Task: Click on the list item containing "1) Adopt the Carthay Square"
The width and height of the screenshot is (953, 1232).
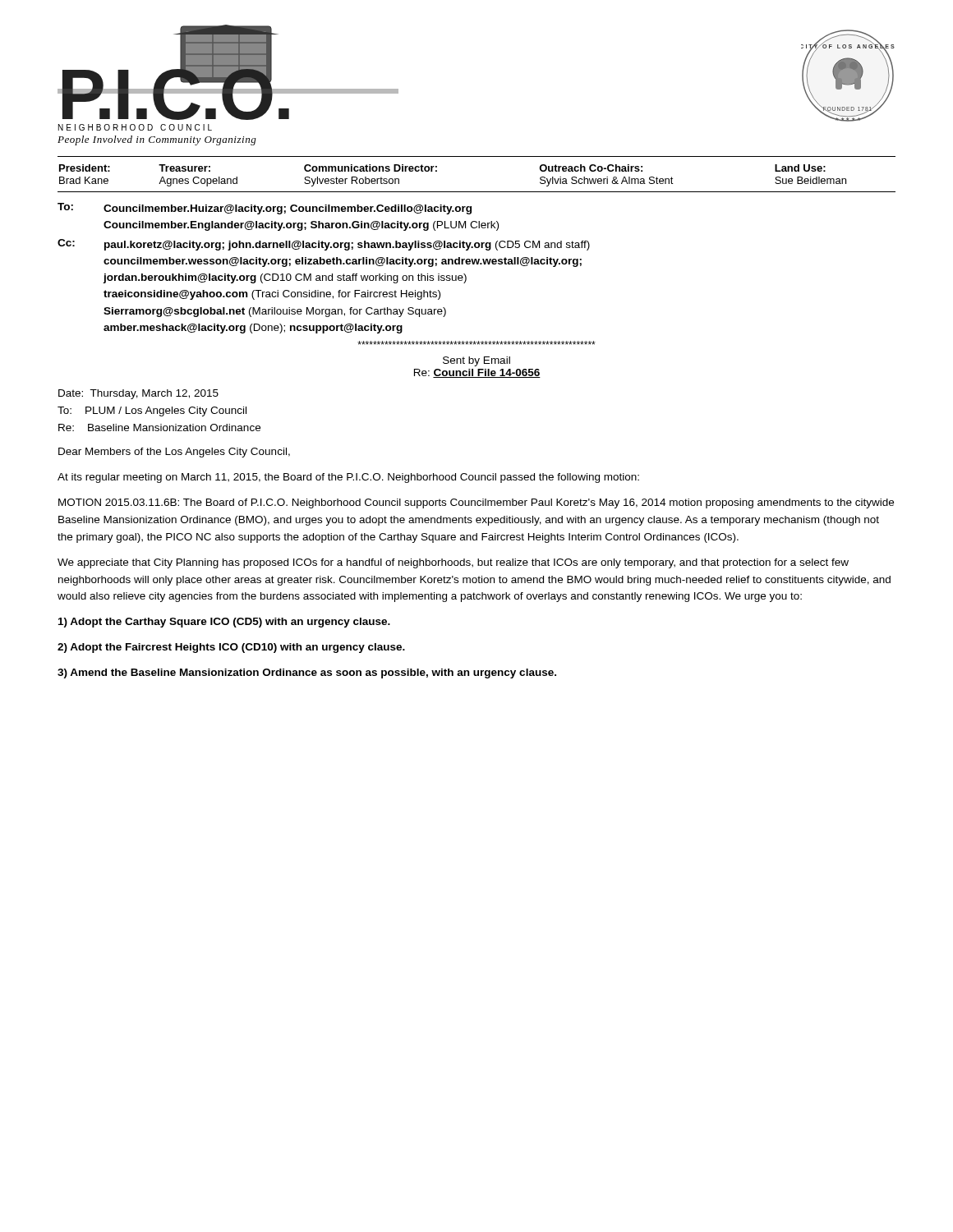Action: point(224,622)
